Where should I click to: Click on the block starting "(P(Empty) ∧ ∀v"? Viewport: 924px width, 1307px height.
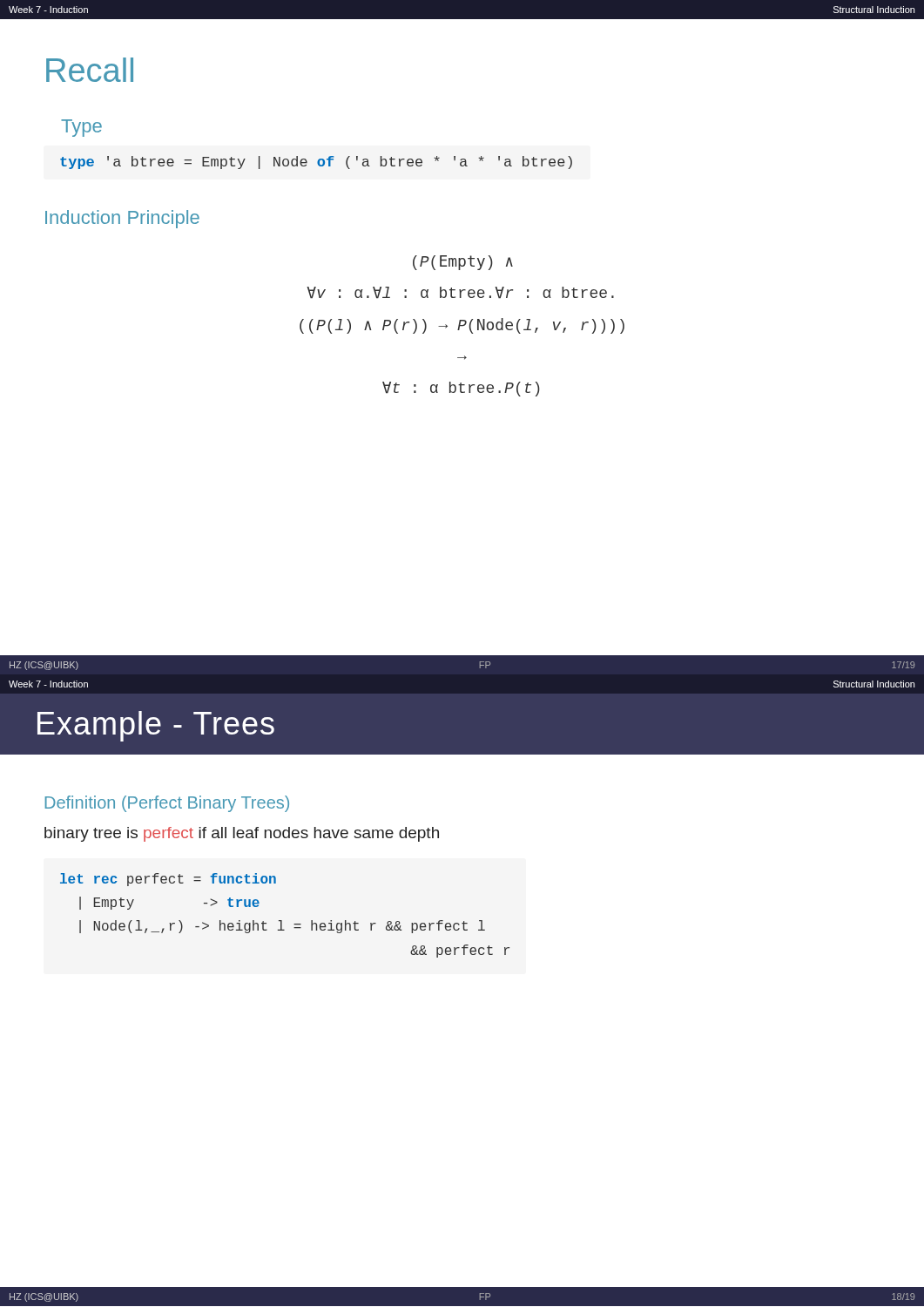pyautogui.click(x=462, y=325)
